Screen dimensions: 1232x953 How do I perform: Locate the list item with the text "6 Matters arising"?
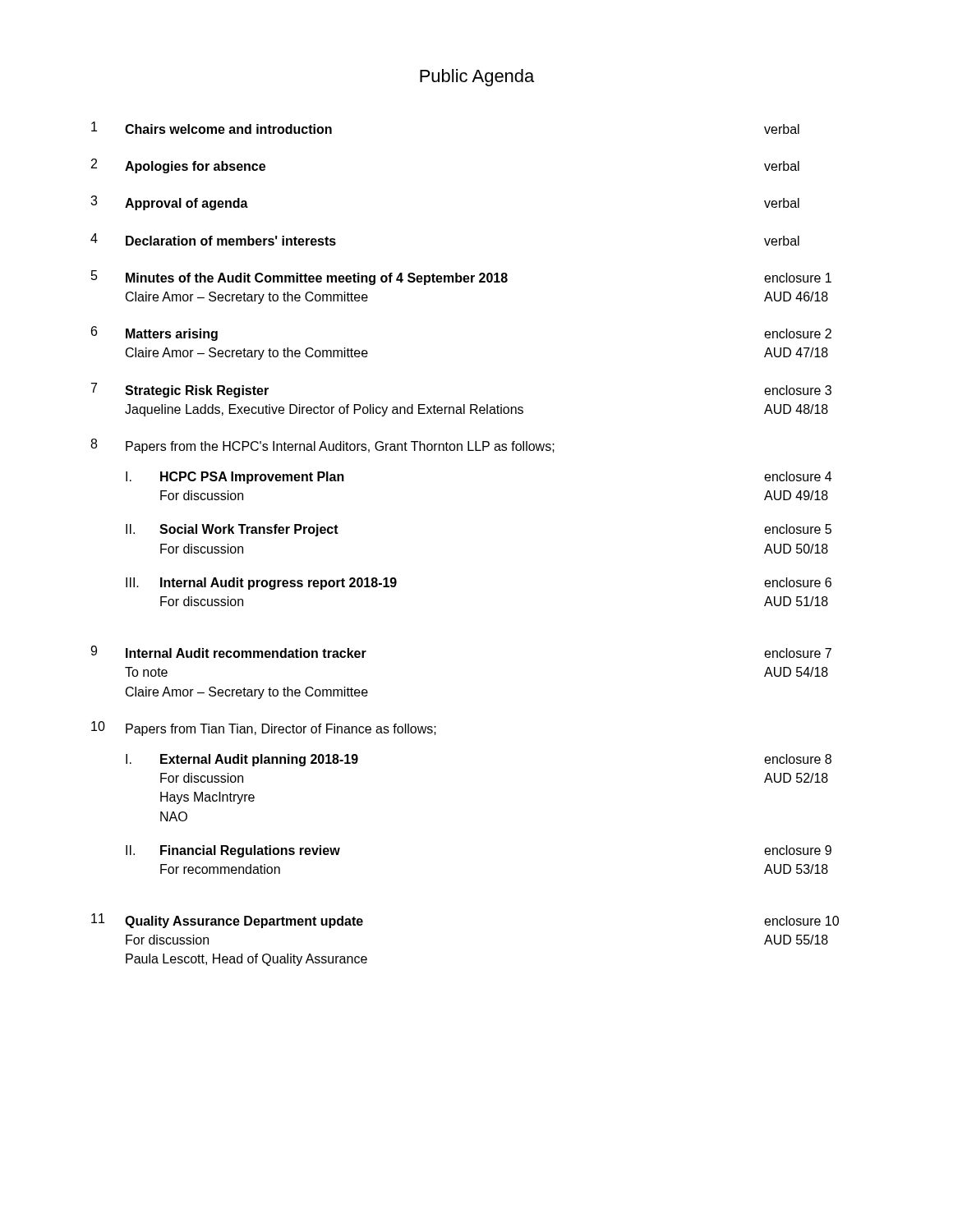[x=168, y=334]
